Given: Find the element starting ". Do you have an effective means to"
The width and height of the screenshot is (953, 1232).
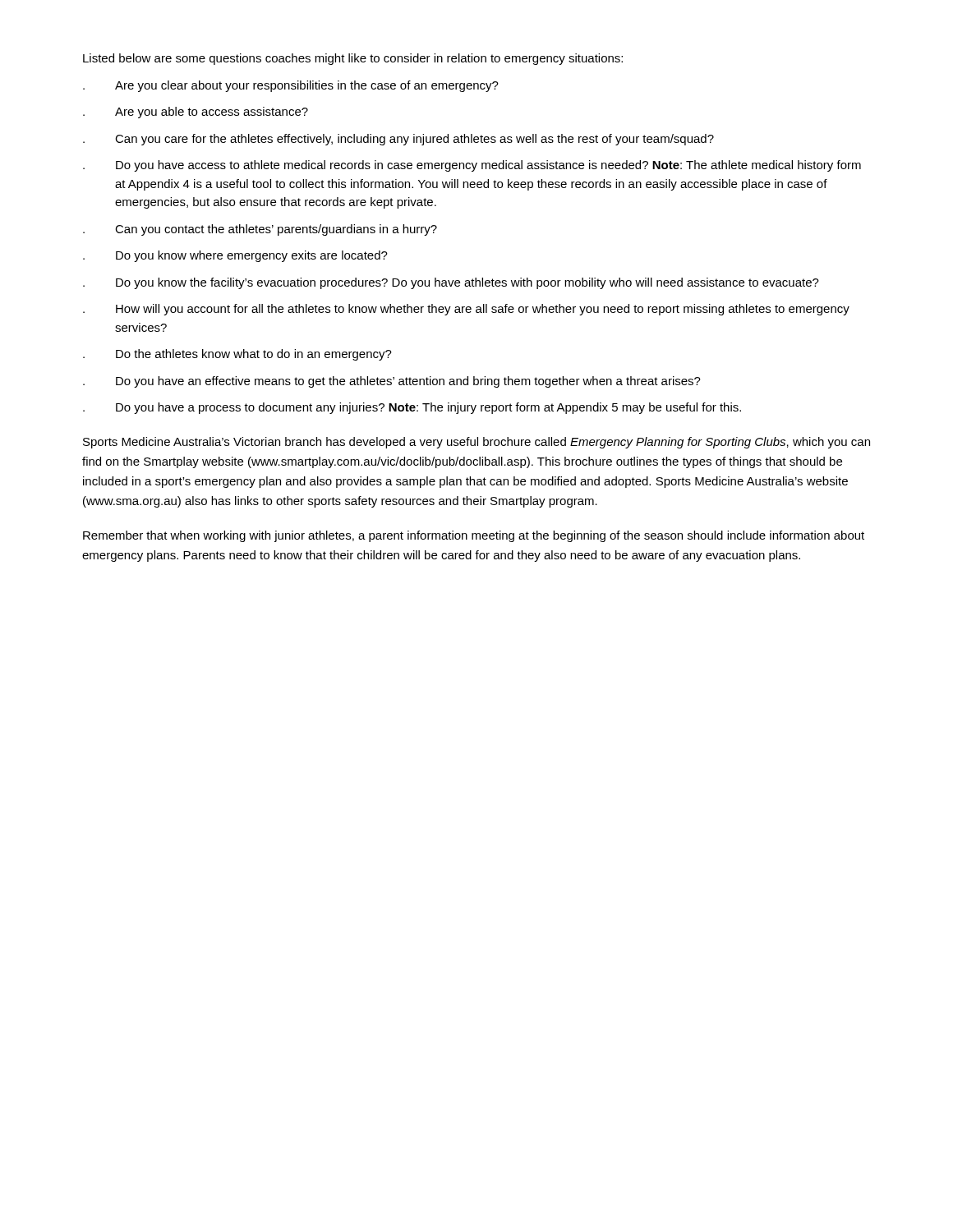Looking at the screenshot, I should pos(476,381).
